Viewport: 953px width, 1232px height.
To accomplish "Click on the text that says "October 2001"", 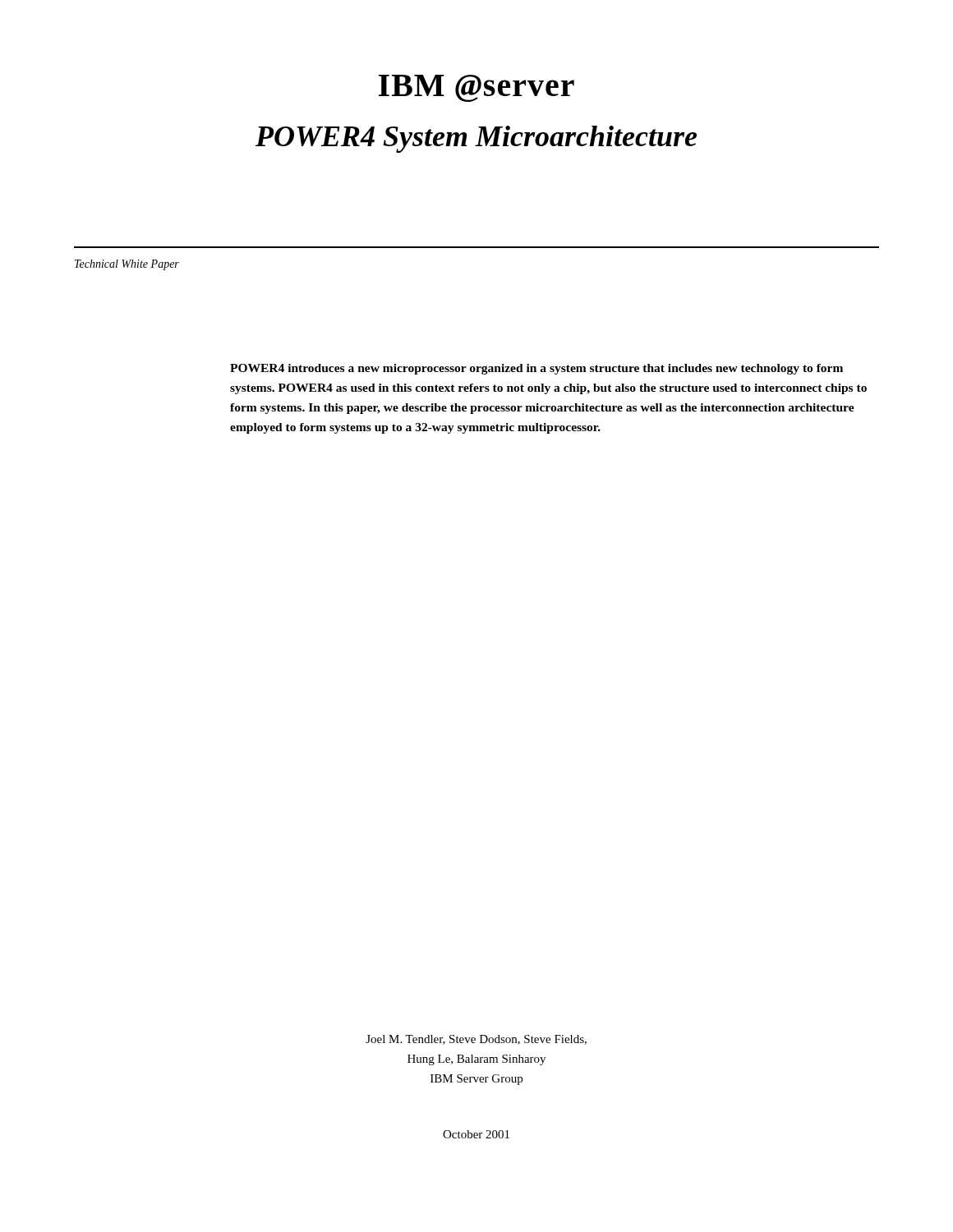I will pyautogui.click(x=476, y=1134).
